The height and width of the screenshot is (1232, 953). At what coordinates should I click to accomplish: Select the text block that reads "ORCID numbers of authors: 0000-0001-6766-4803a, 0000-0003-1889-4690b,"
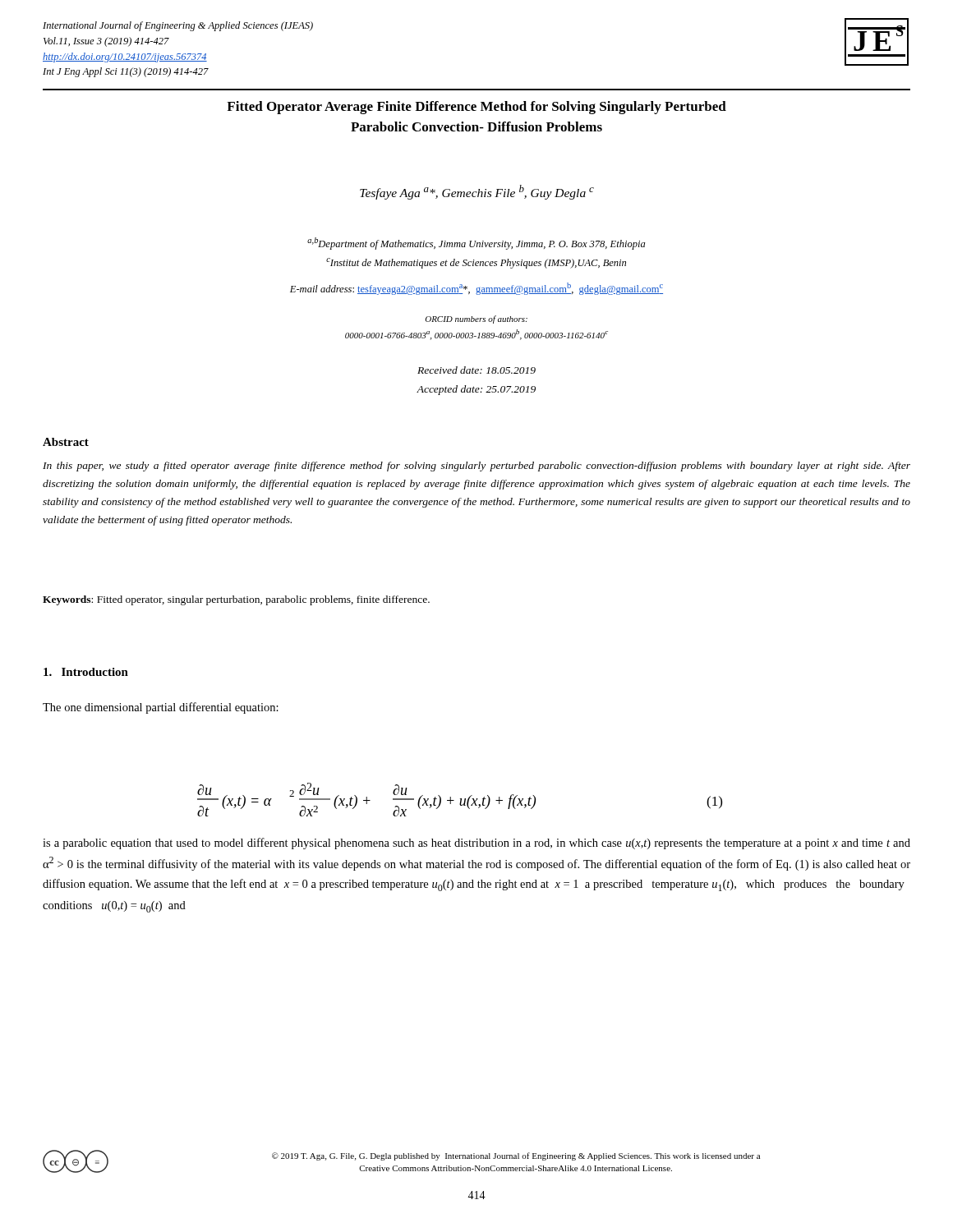click(x=476, y=327)
